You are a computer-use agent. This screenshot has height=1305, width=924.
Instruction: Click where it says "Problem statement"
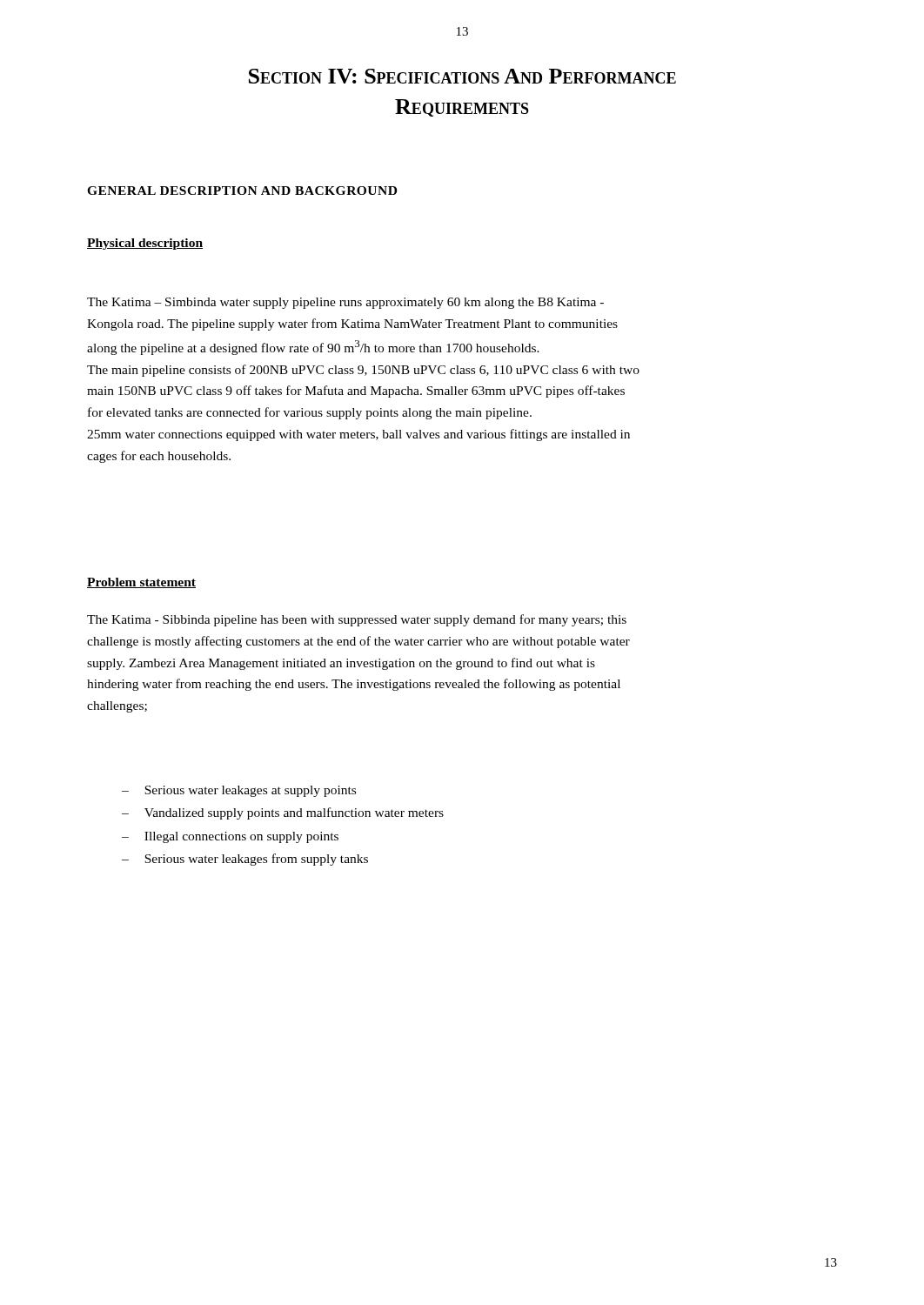pyautogui.click(x=141, y=583)
